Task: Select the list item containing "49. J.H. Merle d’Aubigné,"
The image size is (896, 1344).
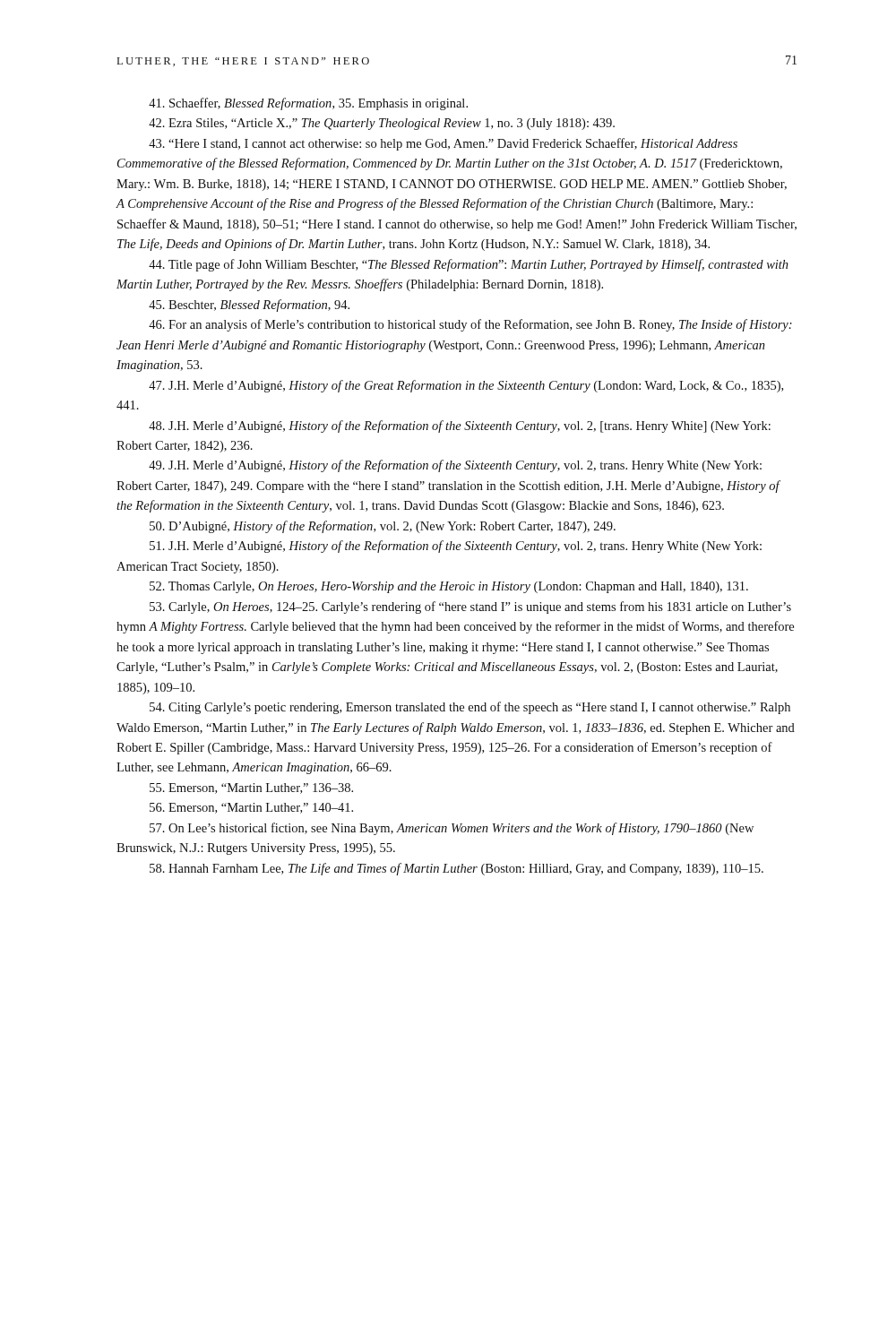Action: (x=448, y=486)
